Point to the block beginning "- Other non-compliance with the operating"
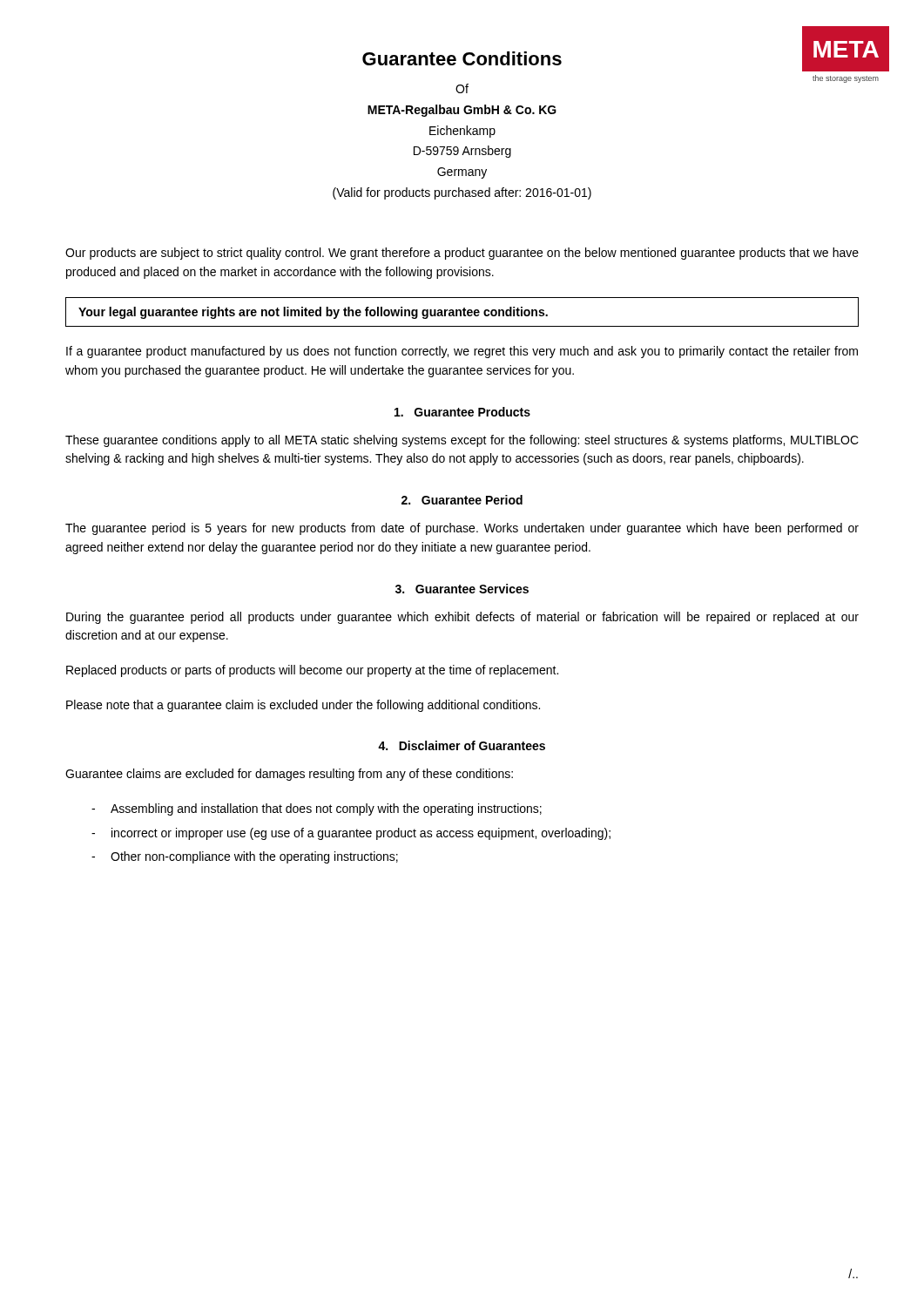The height and width of the screenshot is (1307, 924). tap(245, 857)
